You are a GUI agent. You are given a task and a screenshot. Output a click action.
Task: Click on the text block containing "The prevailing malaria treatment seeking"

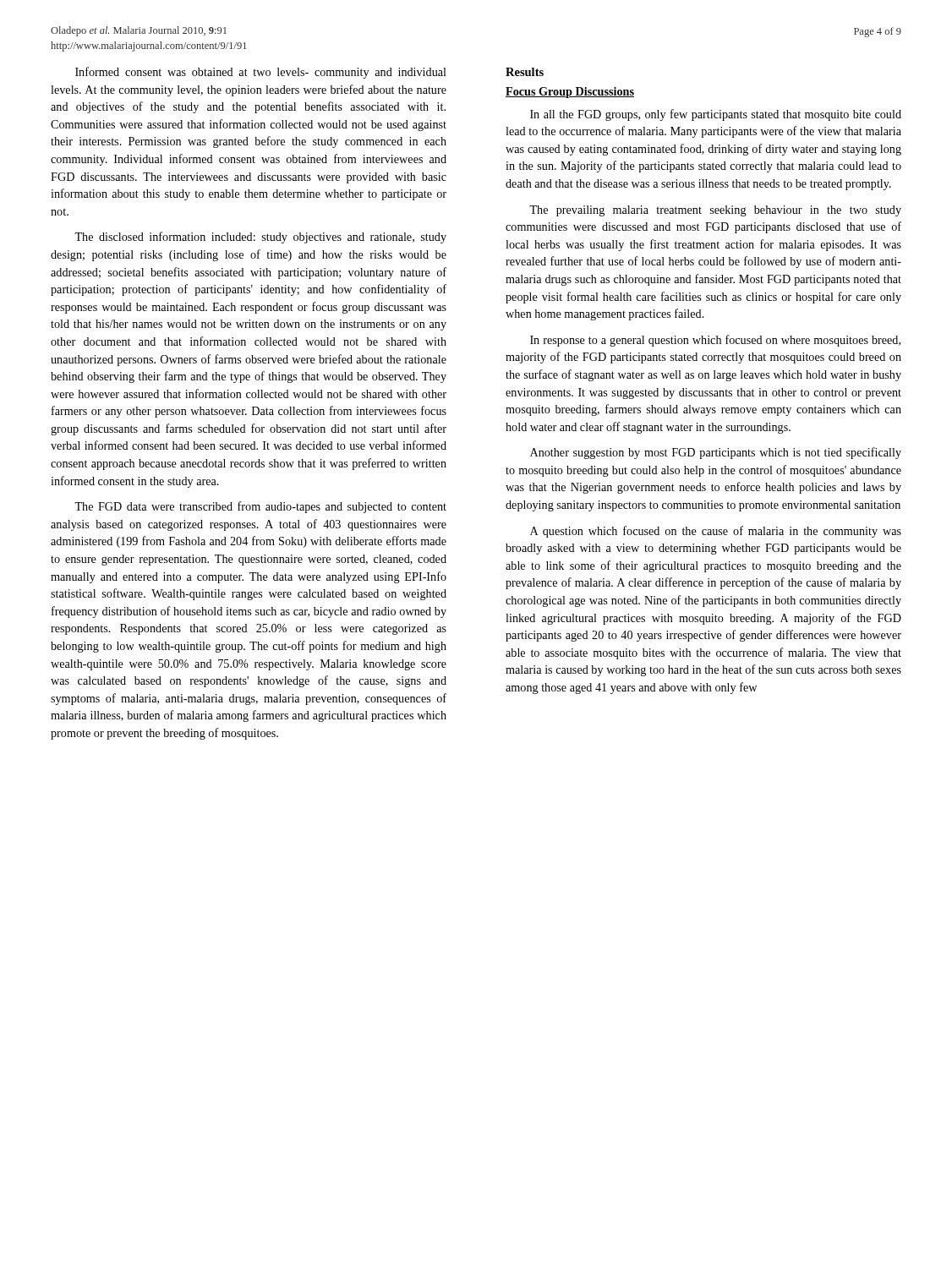703,262
